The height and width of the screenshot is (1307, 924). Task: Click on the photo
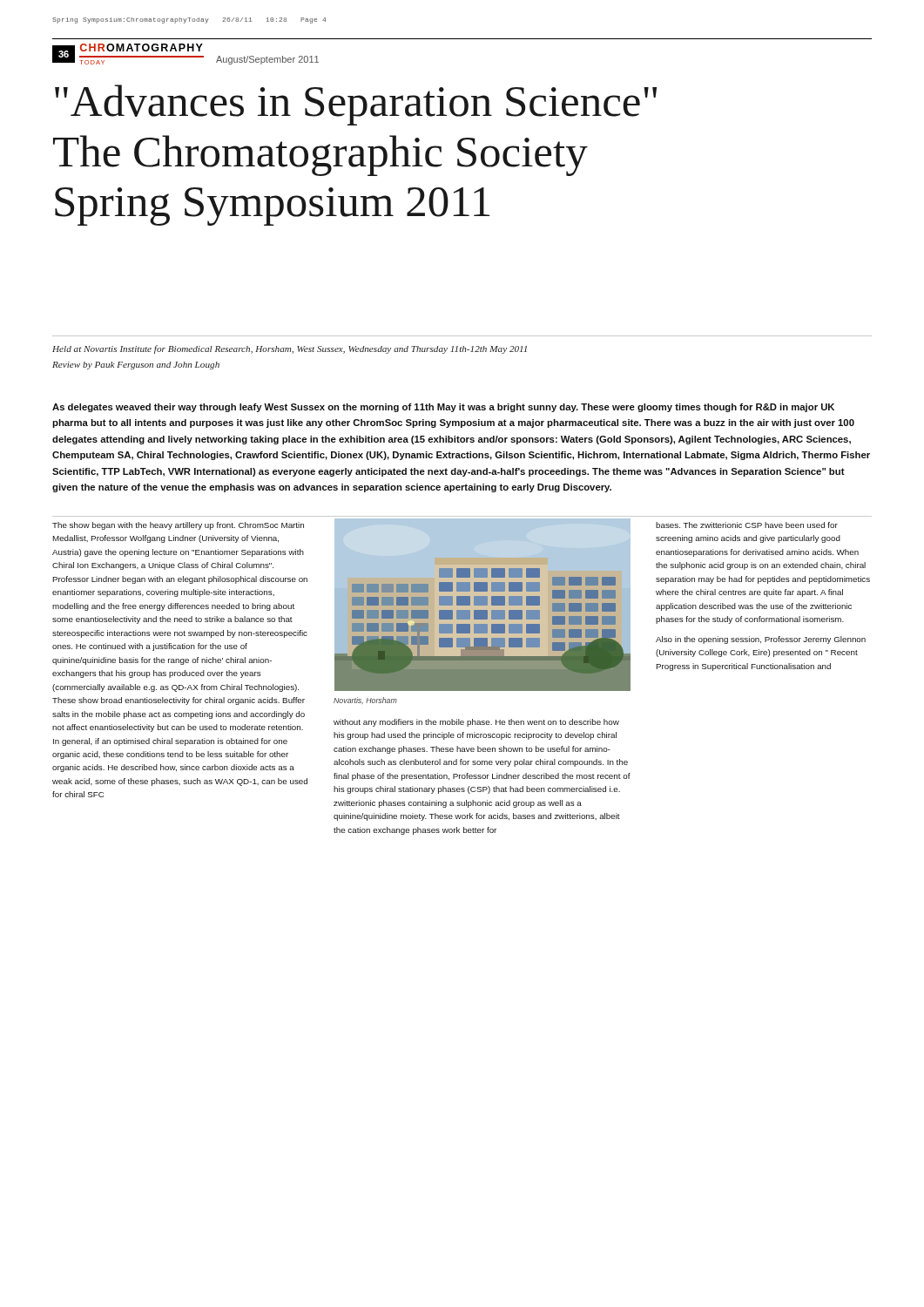(x=482, y=605)
